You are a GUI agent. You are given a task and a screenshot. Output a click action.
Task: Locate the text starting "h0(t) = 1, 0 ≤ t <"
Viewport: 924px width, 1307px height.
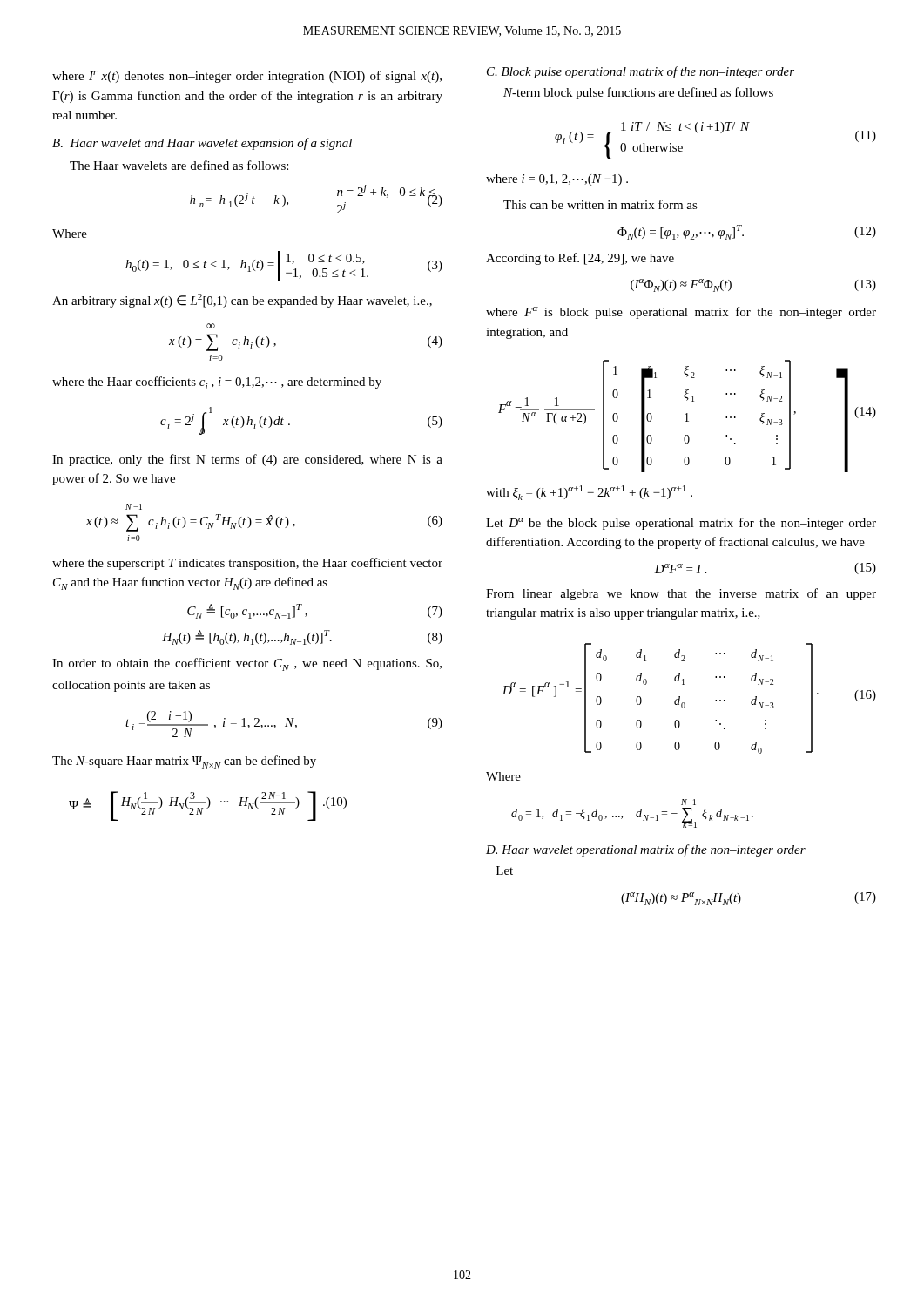pyautogui.click(x=284, y=265)
